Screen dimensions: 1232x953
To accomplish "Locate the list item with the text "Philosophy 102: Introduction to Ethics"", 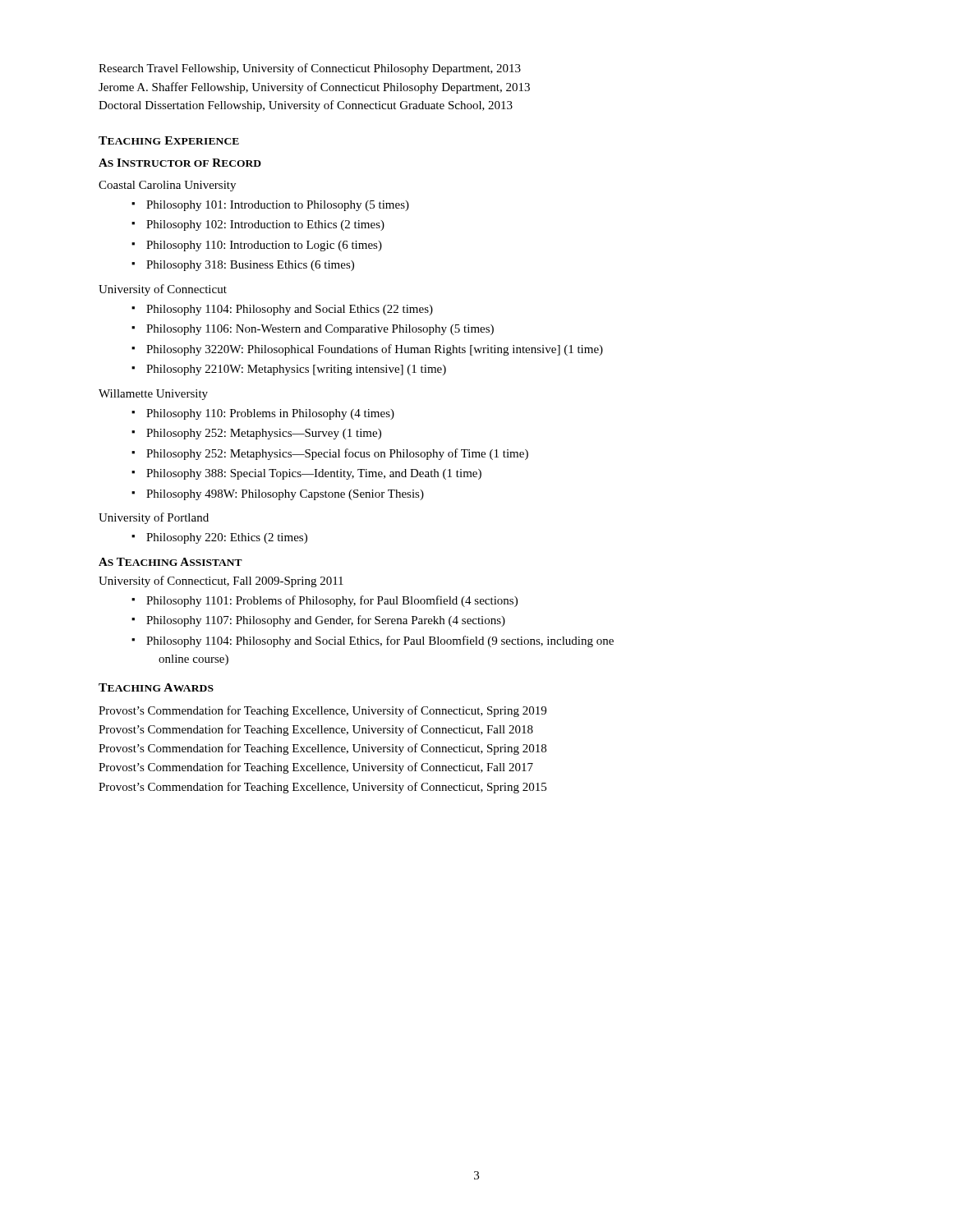I will click(265, 224).
